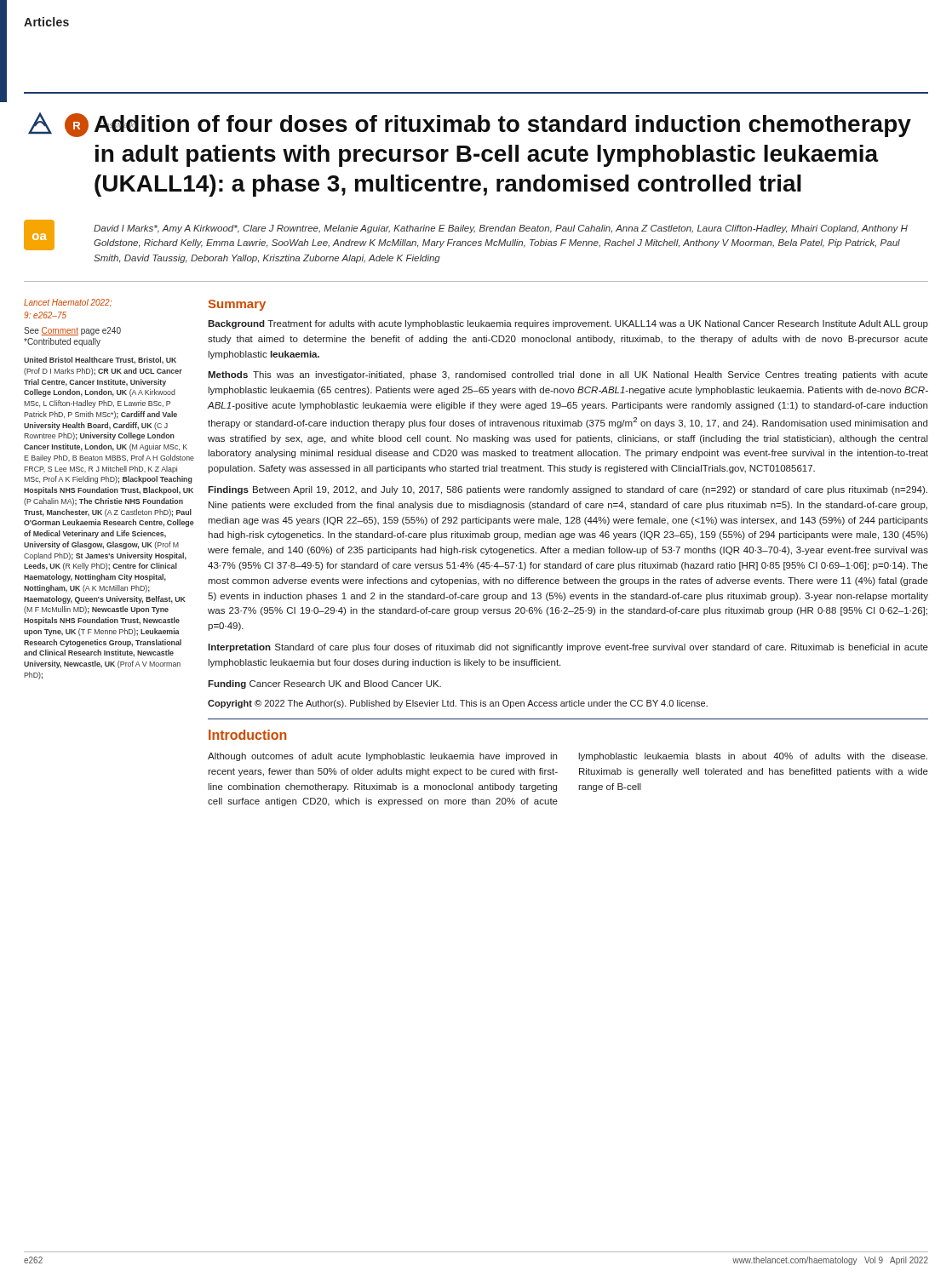Viewport: 952px width, 1277px height.
Task: Point to the passage starting "Copyright © 2022 The Author(s). Published"
Action: point(458,703)
